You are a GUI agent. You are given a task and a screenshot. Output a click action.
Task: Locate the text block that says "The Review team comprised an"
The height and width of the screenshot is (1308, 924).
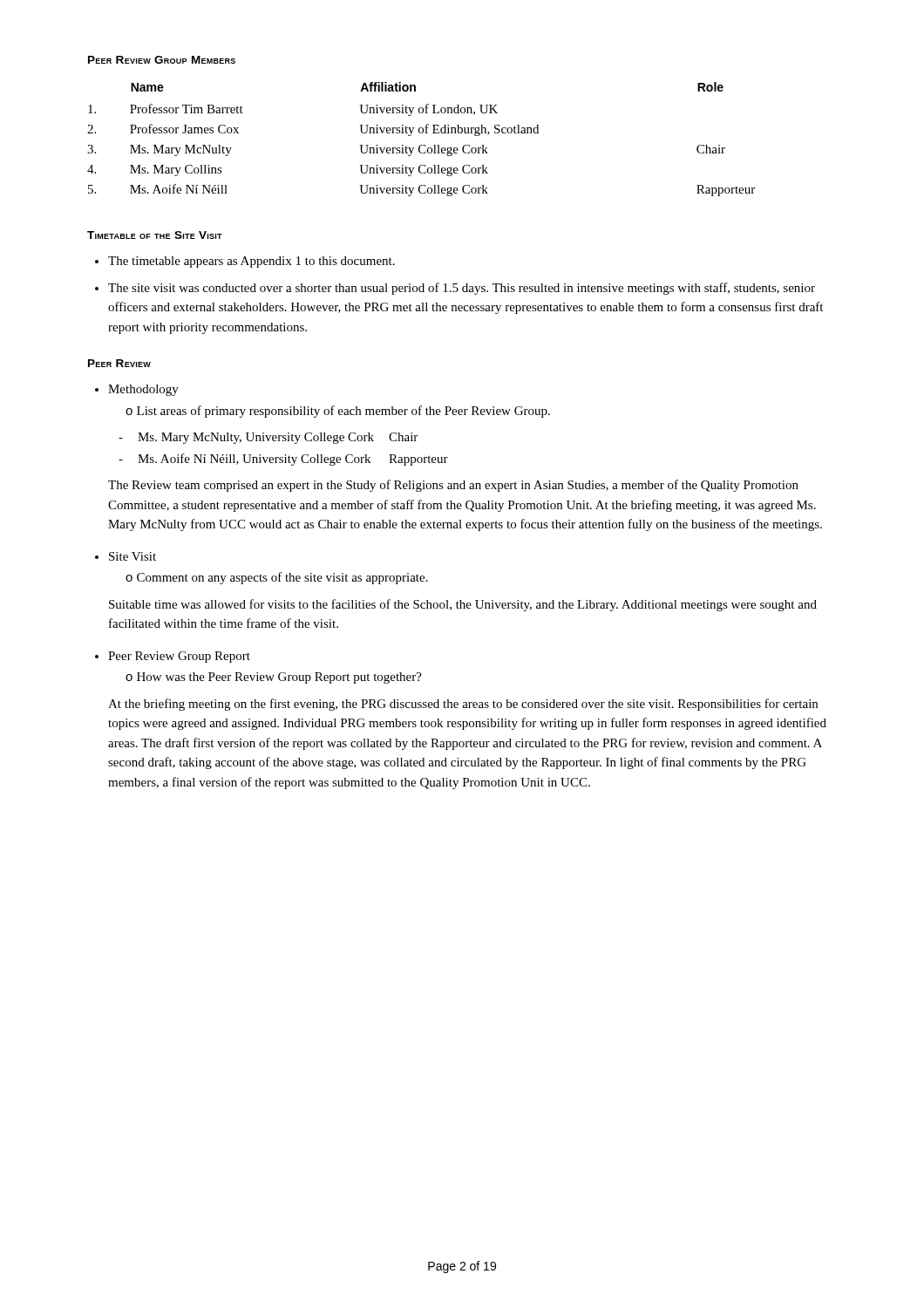(472, 505)
